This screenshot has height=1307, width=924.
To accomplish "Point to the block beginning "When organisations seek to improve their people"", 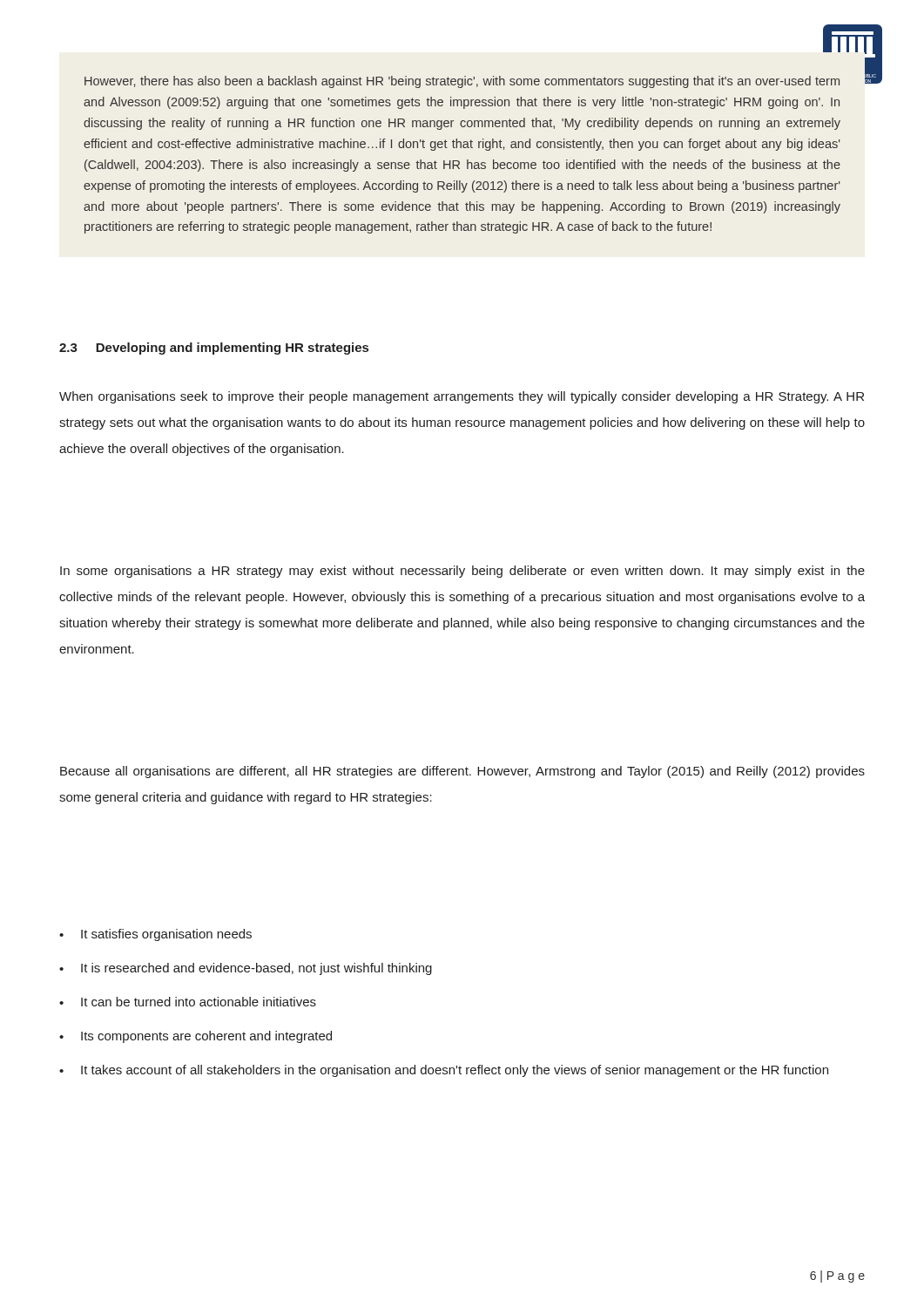I will click(462, 422).
